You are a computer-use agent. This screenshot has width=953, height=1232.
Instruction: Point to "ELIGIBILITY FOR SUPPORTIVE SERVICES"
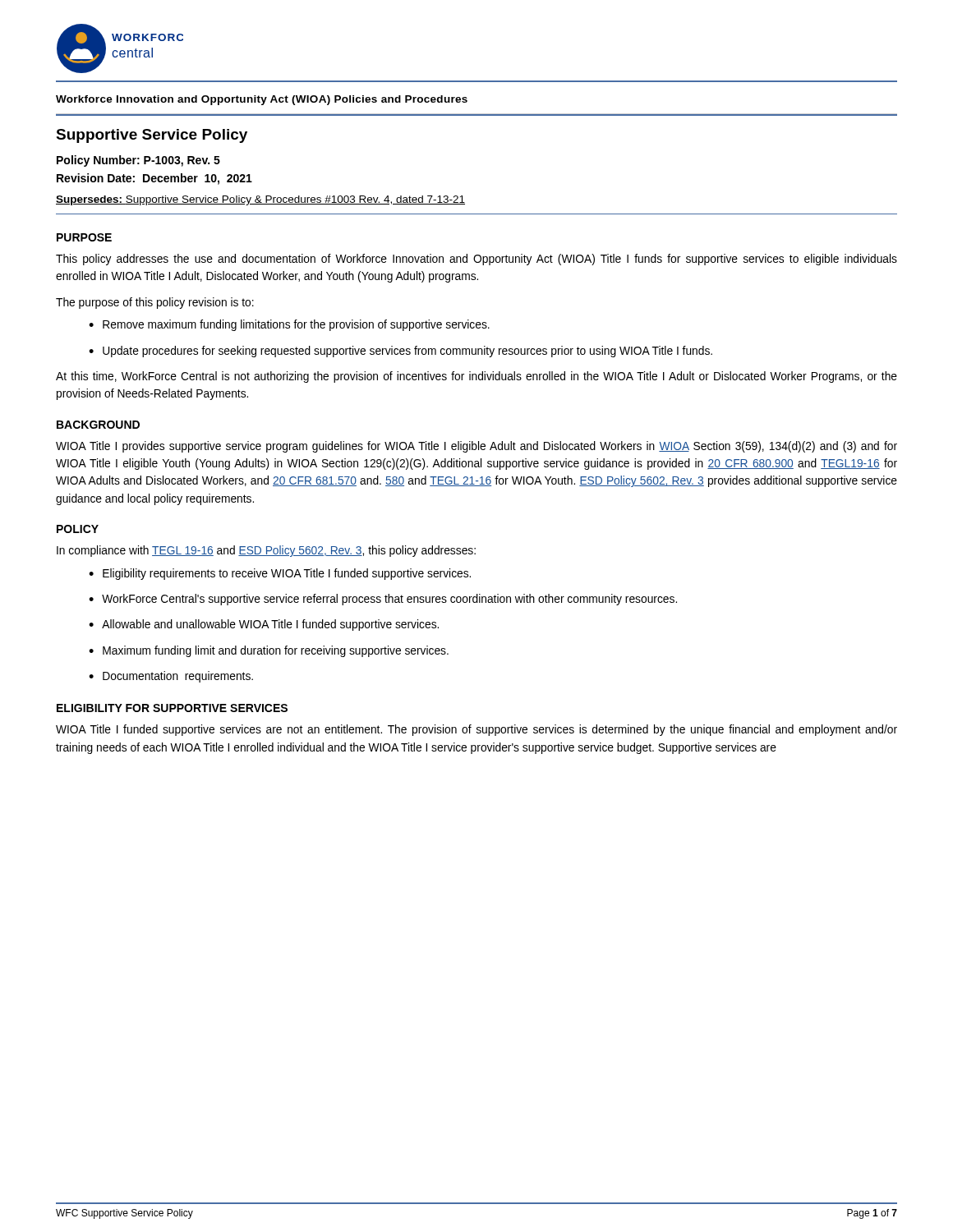(x=172, y=708)
